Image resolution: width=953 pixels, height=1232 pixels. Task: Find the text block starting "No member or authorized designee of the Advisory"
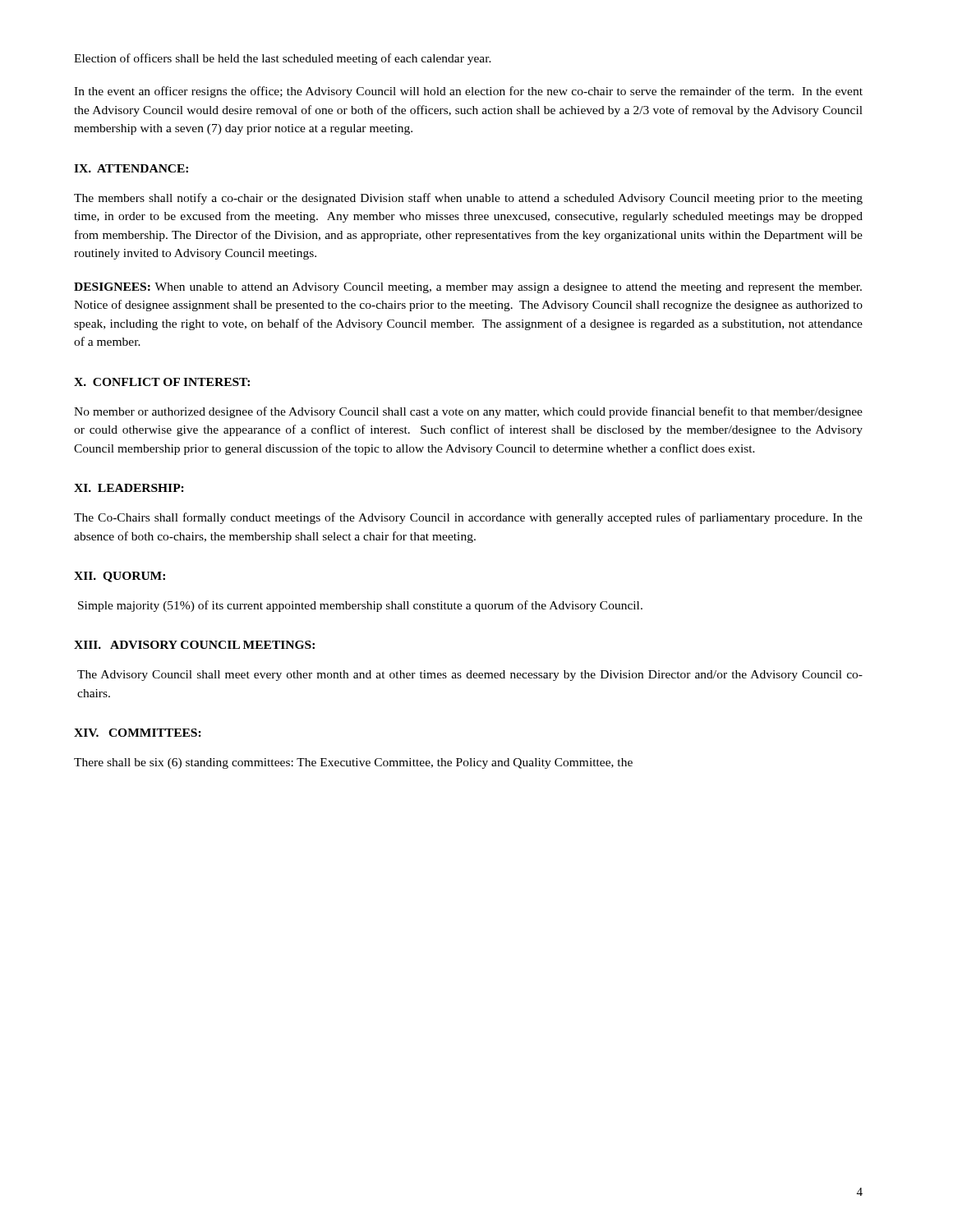pos(468,429)
